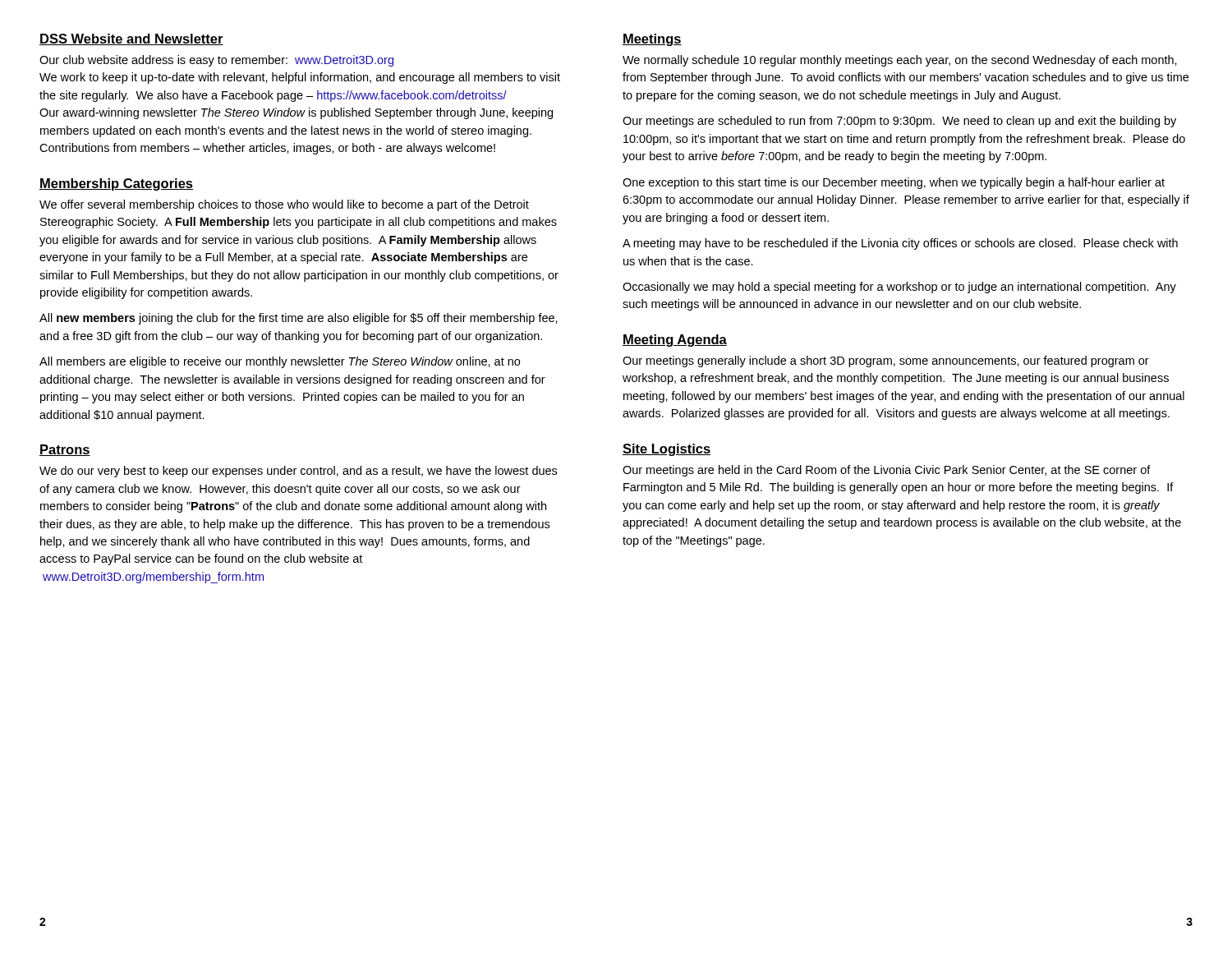Screen dimensions: 953x1232
Task: Select the text starting "Meeting Agenda"
Action: click(x=675, y=339)
